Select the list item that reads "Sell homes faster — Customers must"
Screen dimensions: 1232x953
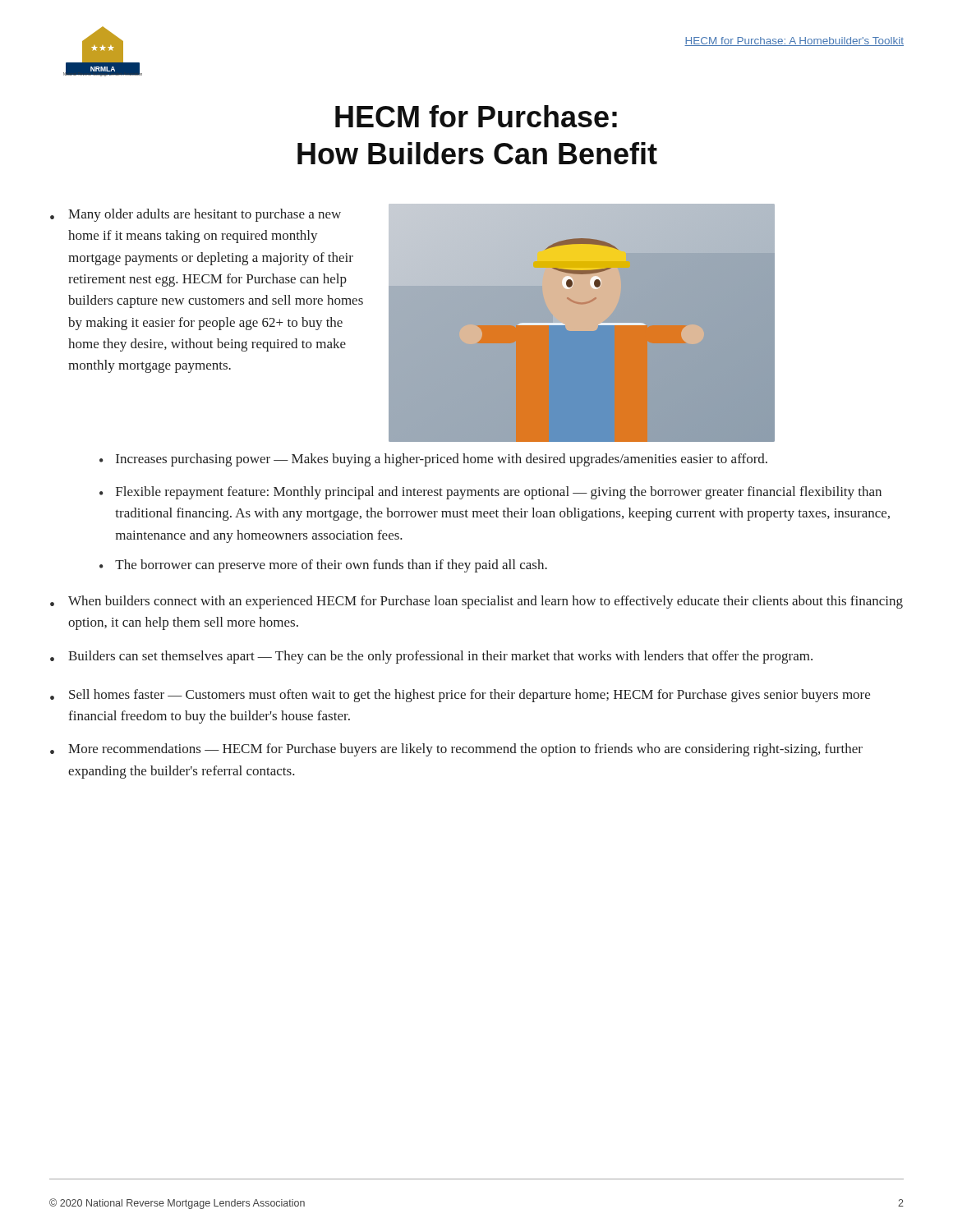(469, 705)
